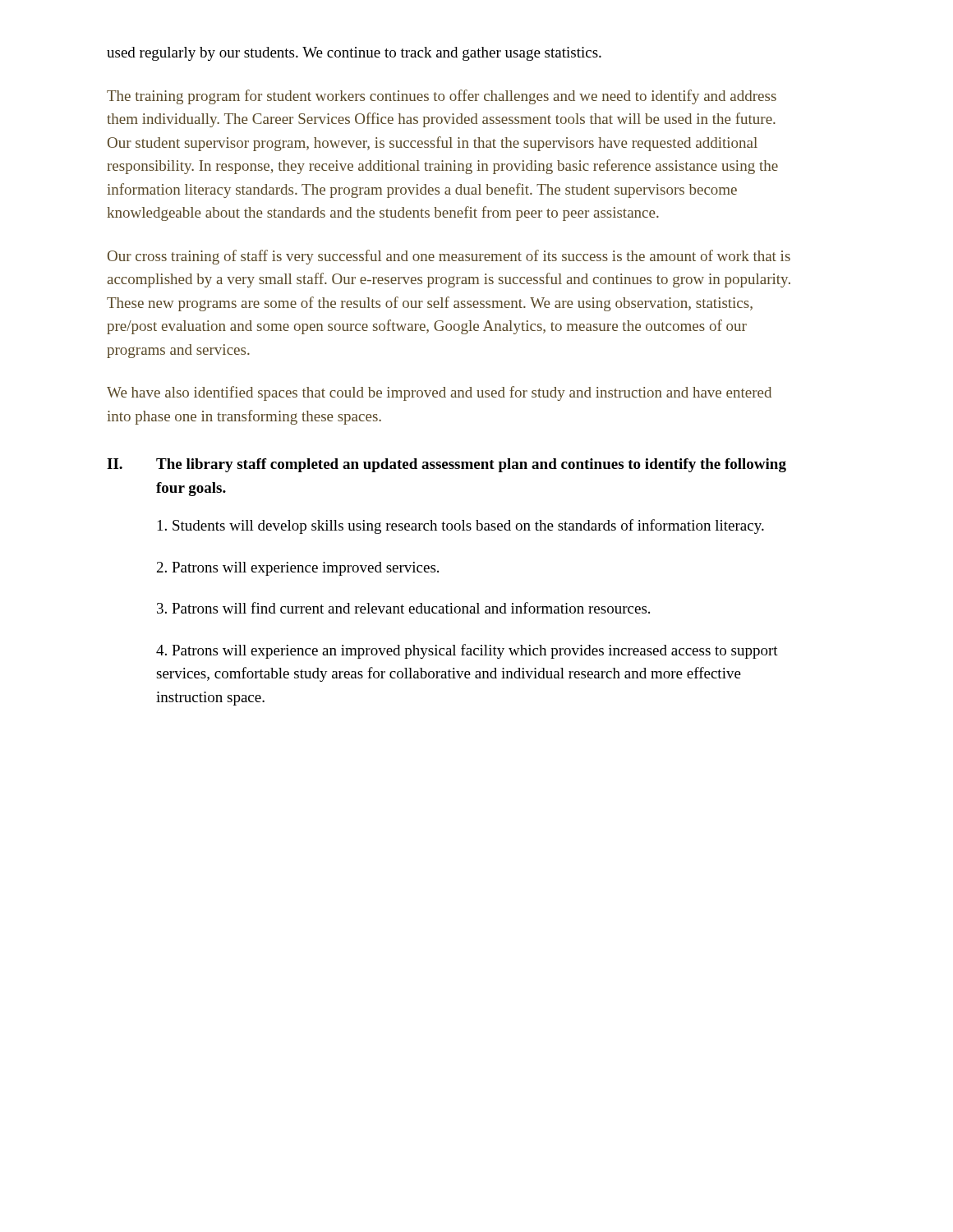Viewport: 953px width, 1232px height.
Task: Click on the block starting "Our cross training of staff is"
Action: point(449,302)
